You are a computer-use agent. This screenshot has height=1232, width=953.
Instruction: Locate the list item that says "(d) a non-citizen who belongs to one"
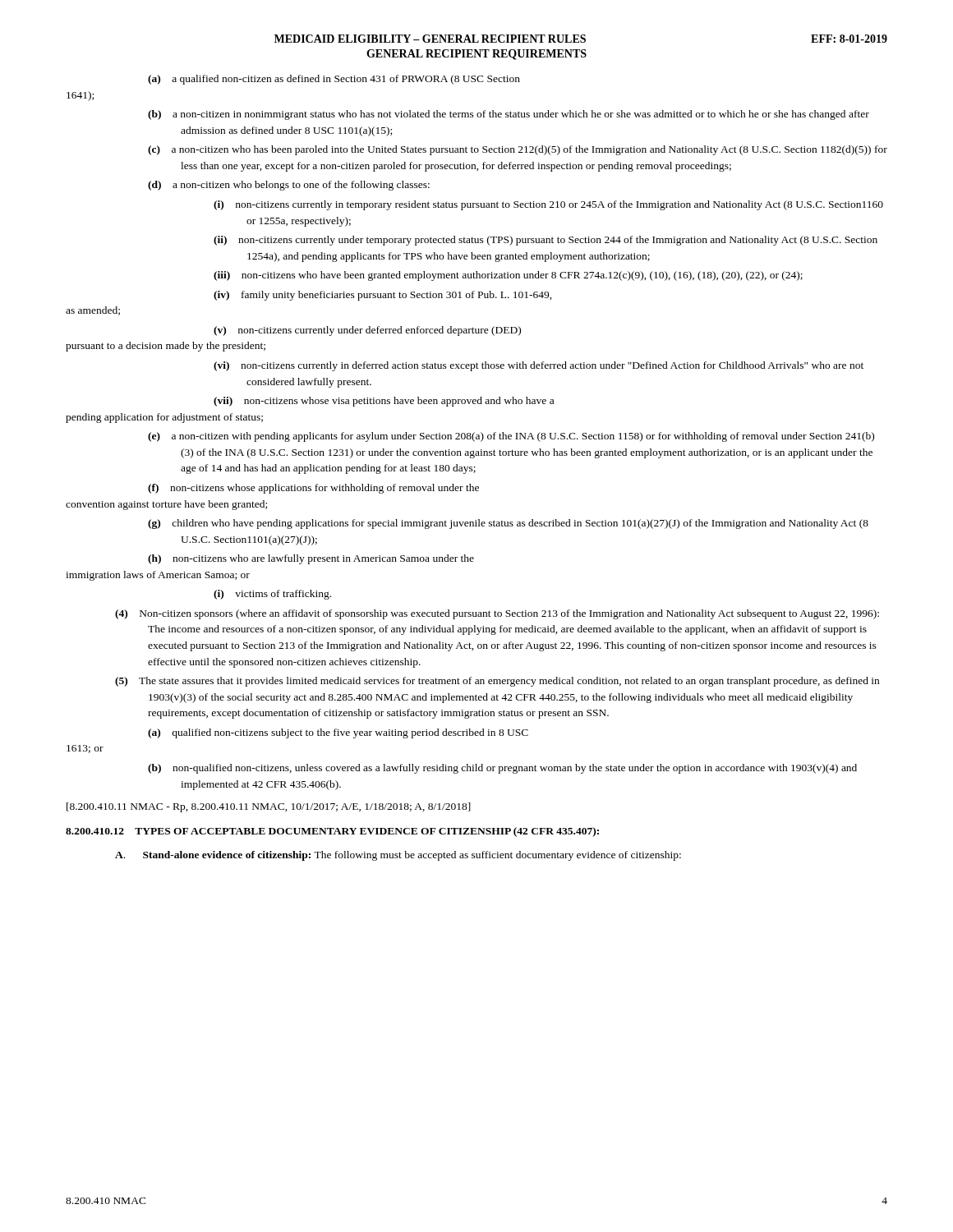tap(306, 185)
